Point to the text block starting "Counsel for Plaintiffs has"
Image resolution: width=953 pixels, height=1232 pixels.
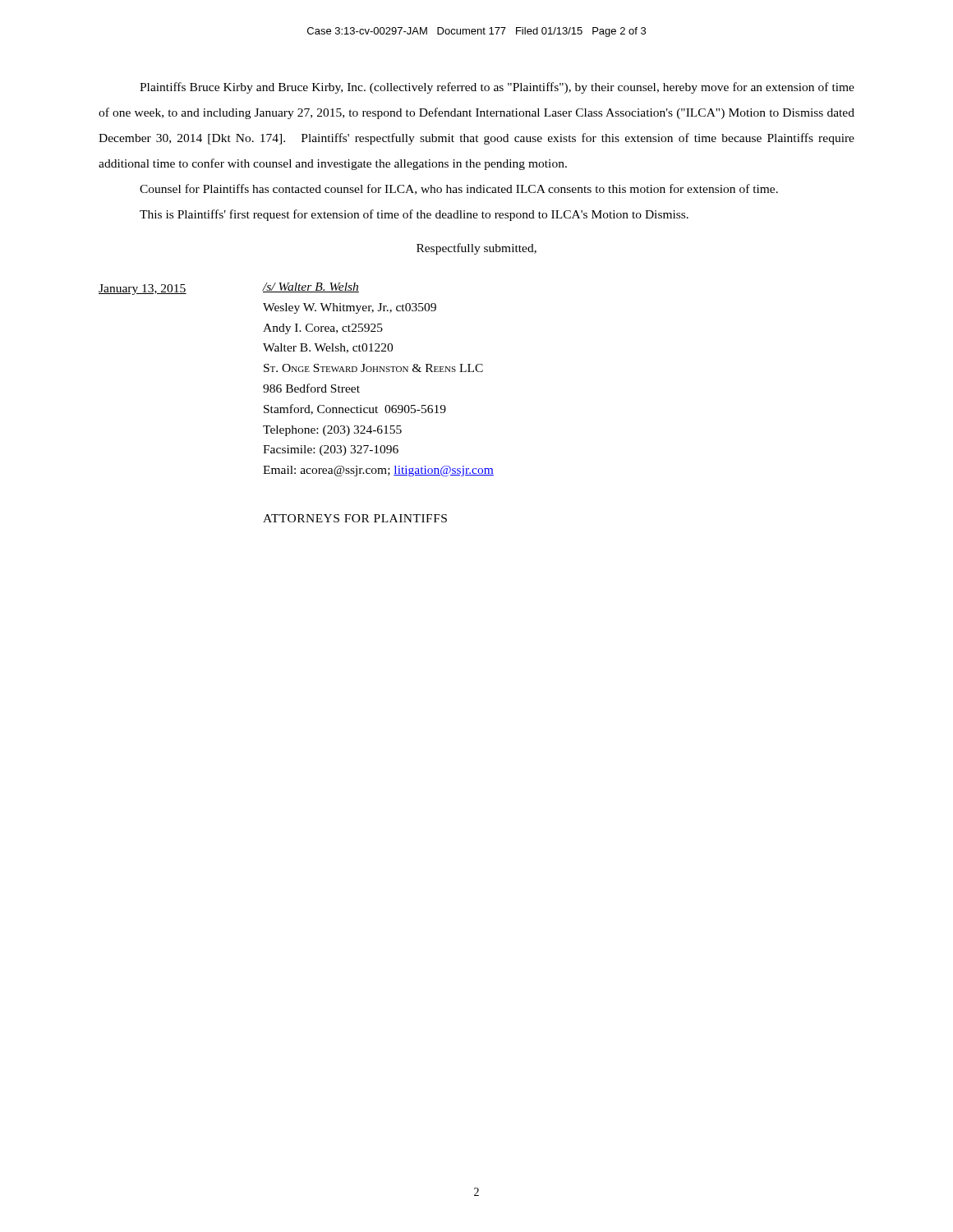[x=459, y=188]
